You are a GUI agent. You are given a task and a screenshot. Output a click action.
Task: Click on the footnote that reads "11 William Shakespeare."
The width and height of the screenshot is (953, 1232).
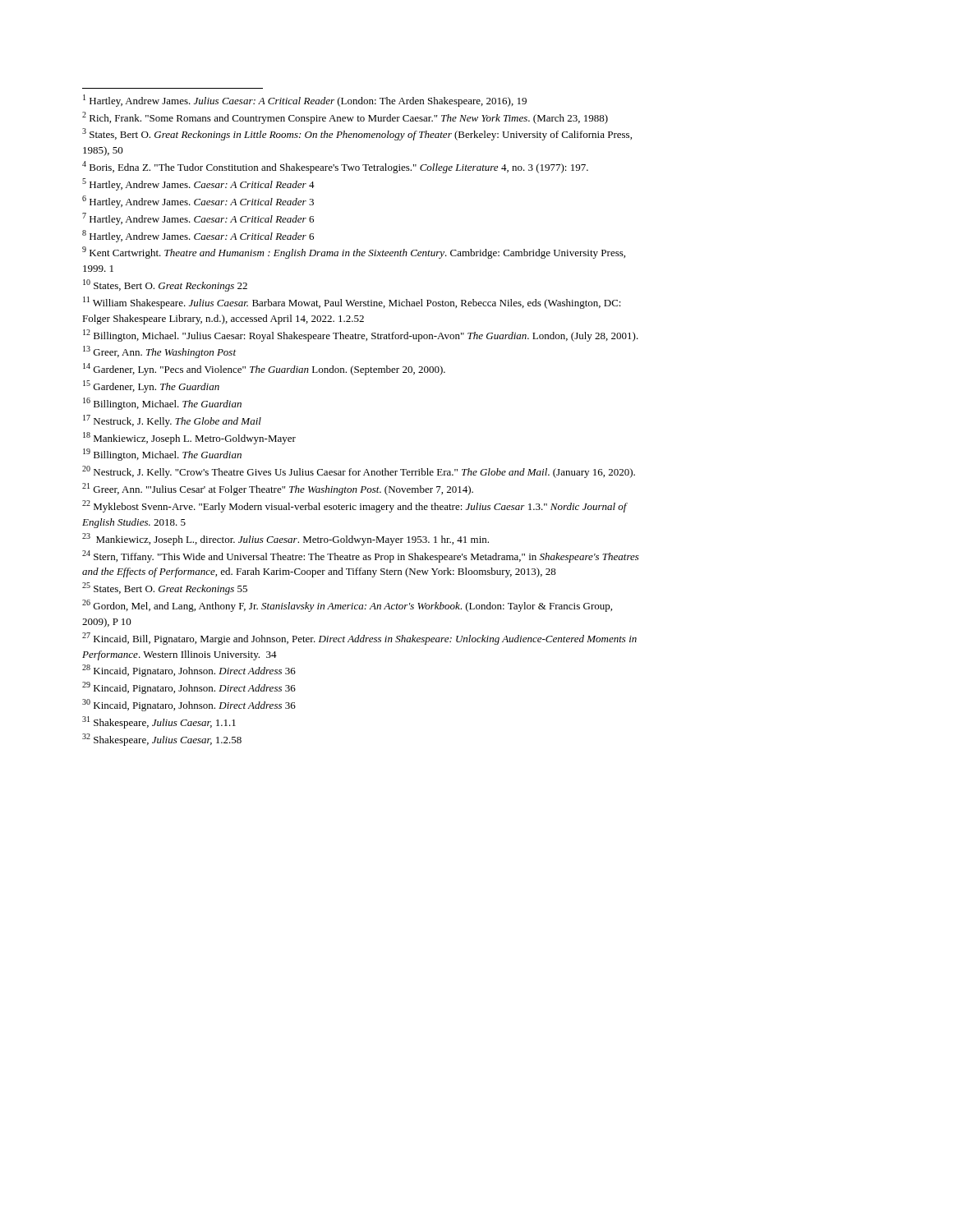point(352,310)
